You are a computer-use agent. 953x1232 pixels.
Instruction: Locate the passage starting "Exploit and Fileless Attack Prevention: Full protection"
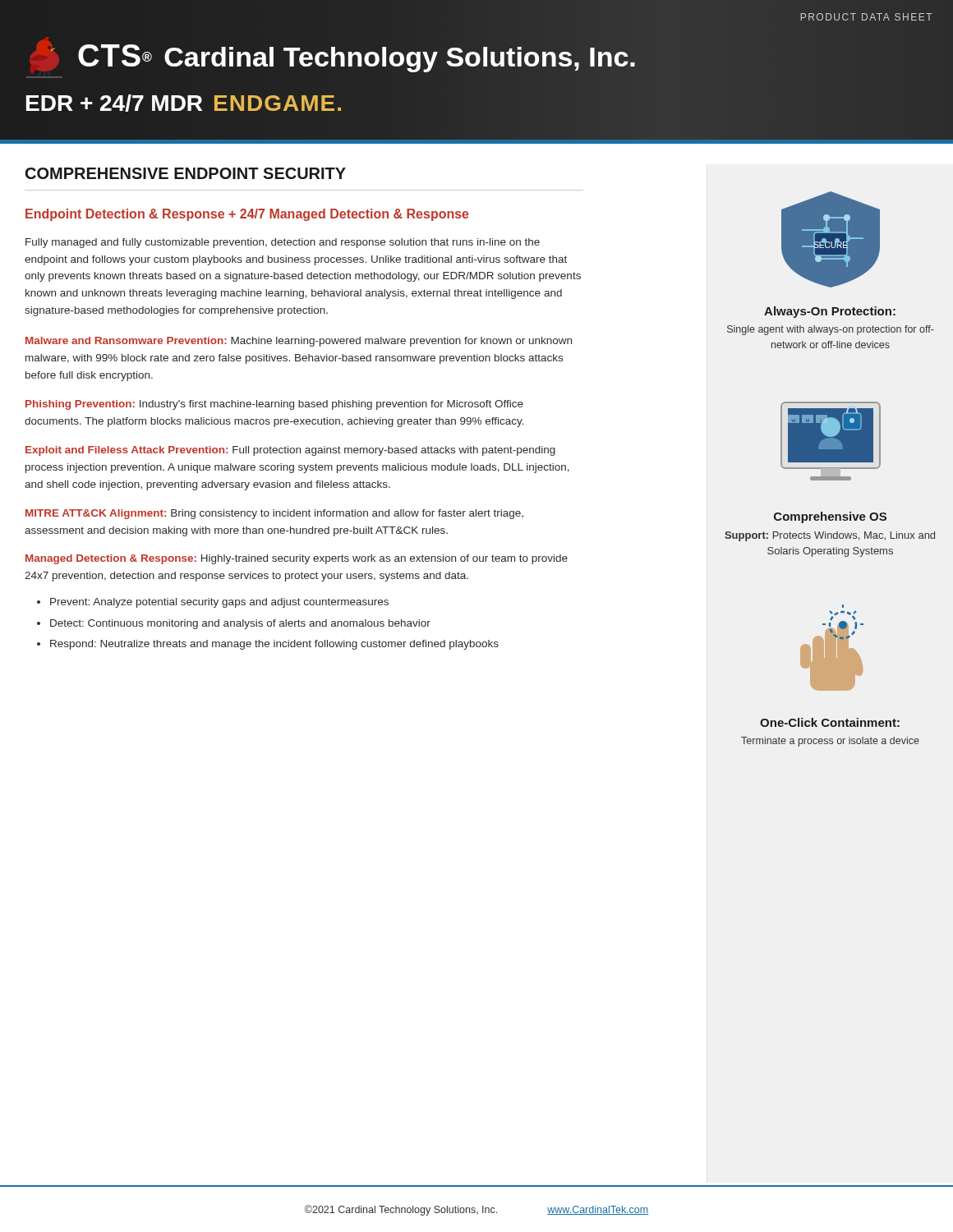pos(297,467)
